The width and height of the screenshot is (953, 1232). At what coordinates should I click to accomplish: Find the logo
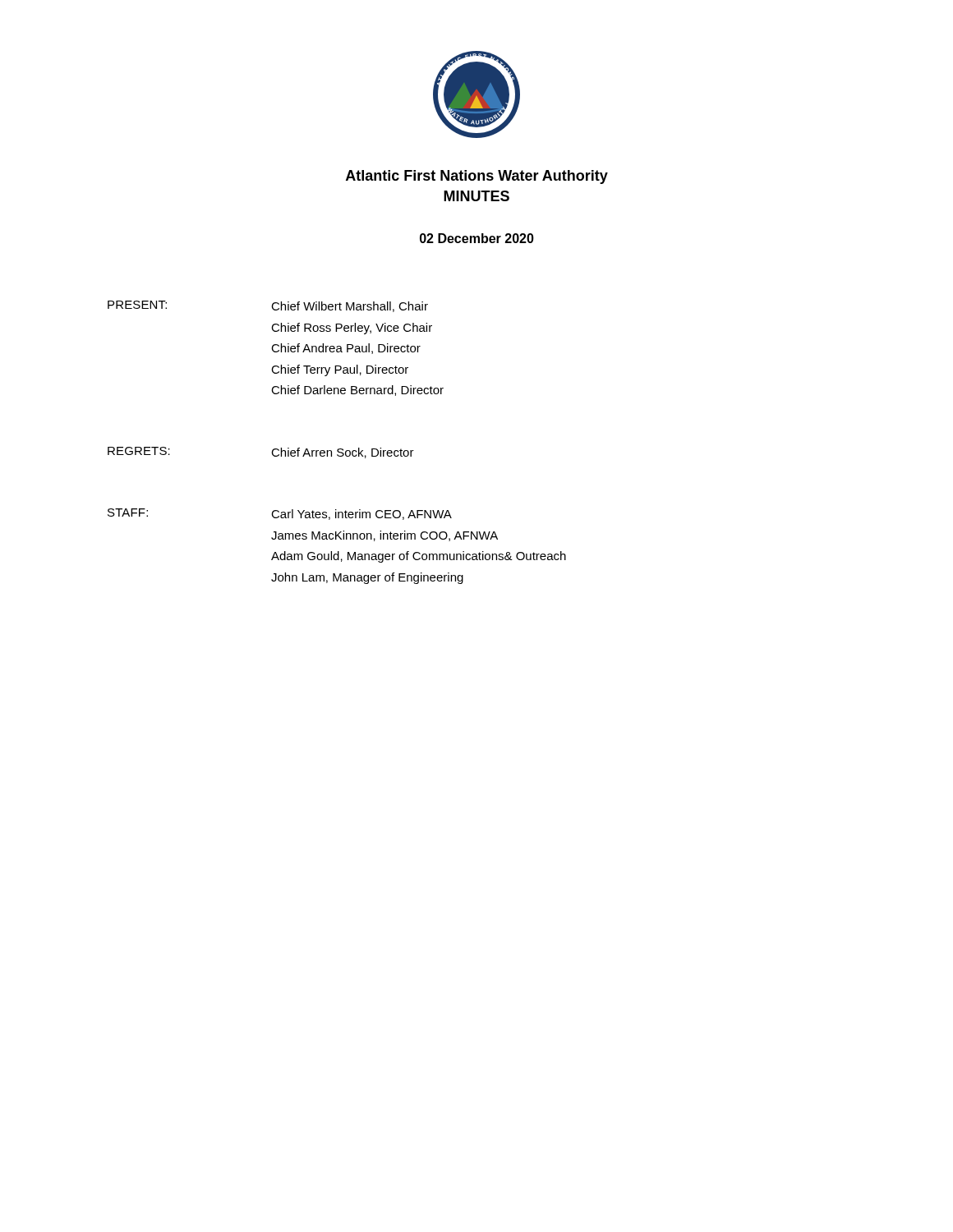pyautogui.click(x=476, y=96)
